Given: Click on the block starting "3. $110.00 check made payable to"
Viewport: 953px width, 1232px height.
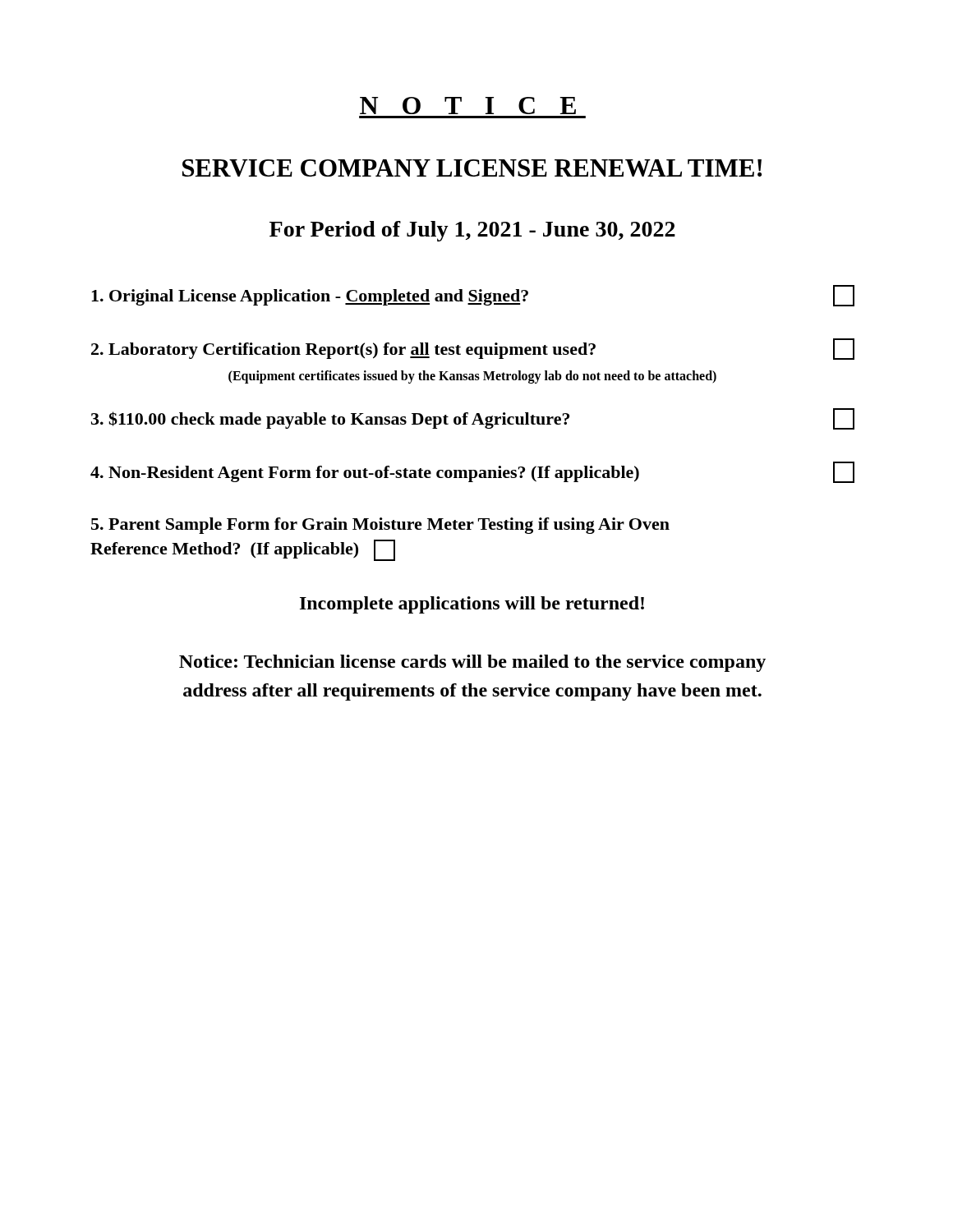Looking at the screenshot, I should [x=472, y=419].
